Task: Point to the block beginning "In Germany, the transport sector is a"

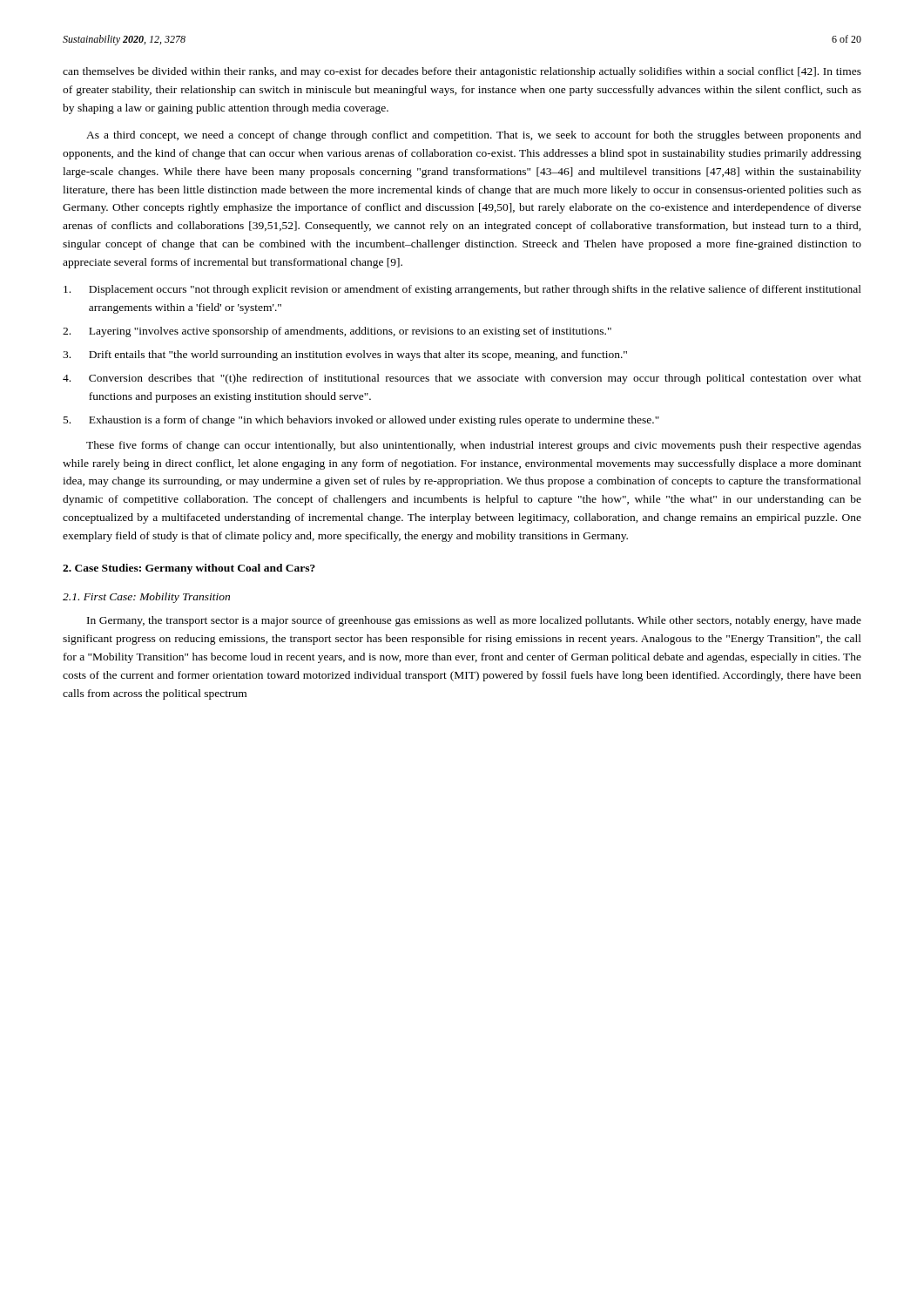Action: (x=462, y=657)
